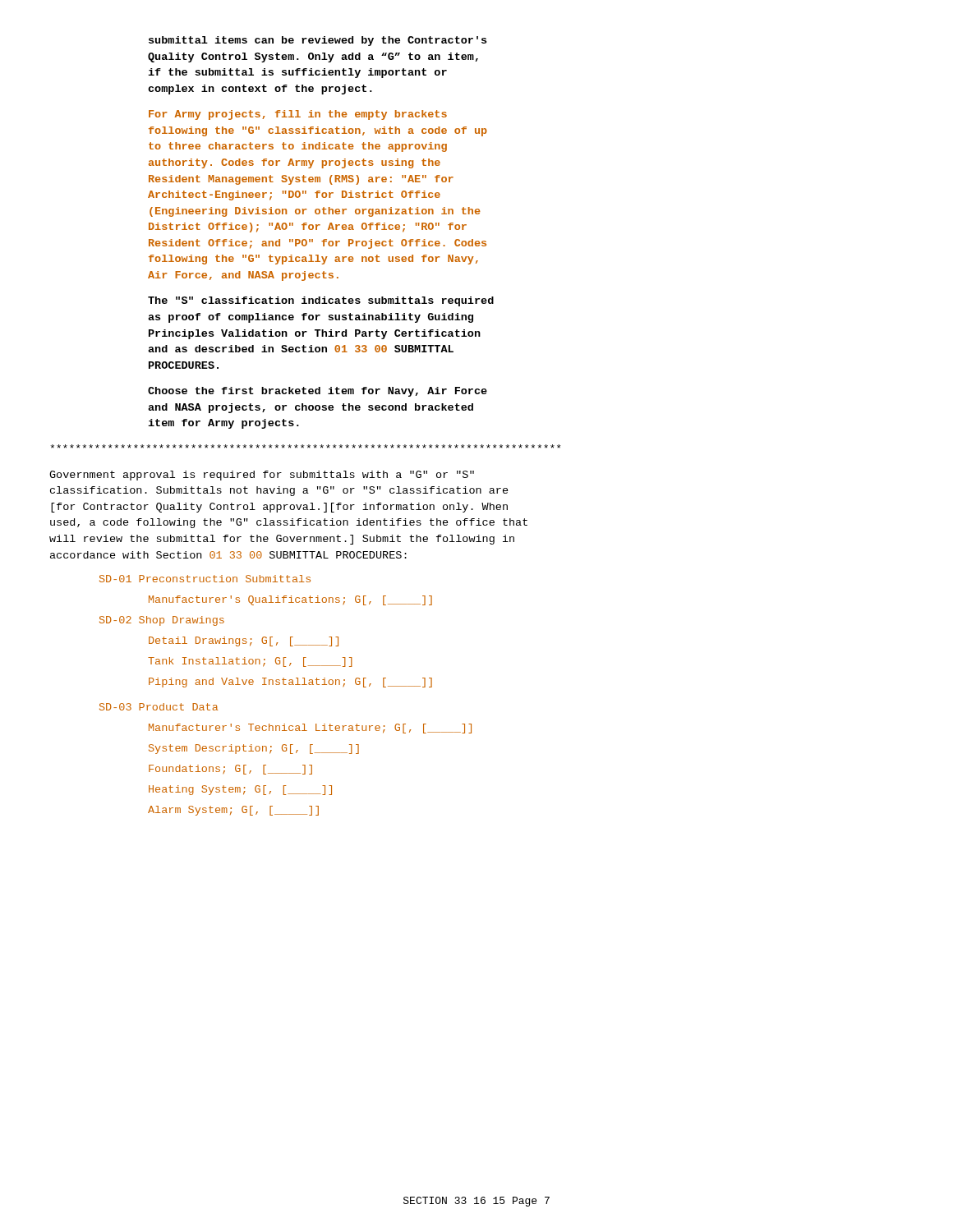The image size is (953, 1232).
Task: Click on the element starting "Piping and Valve Installation; G[, [_____]]"
Action: point(291,682)
